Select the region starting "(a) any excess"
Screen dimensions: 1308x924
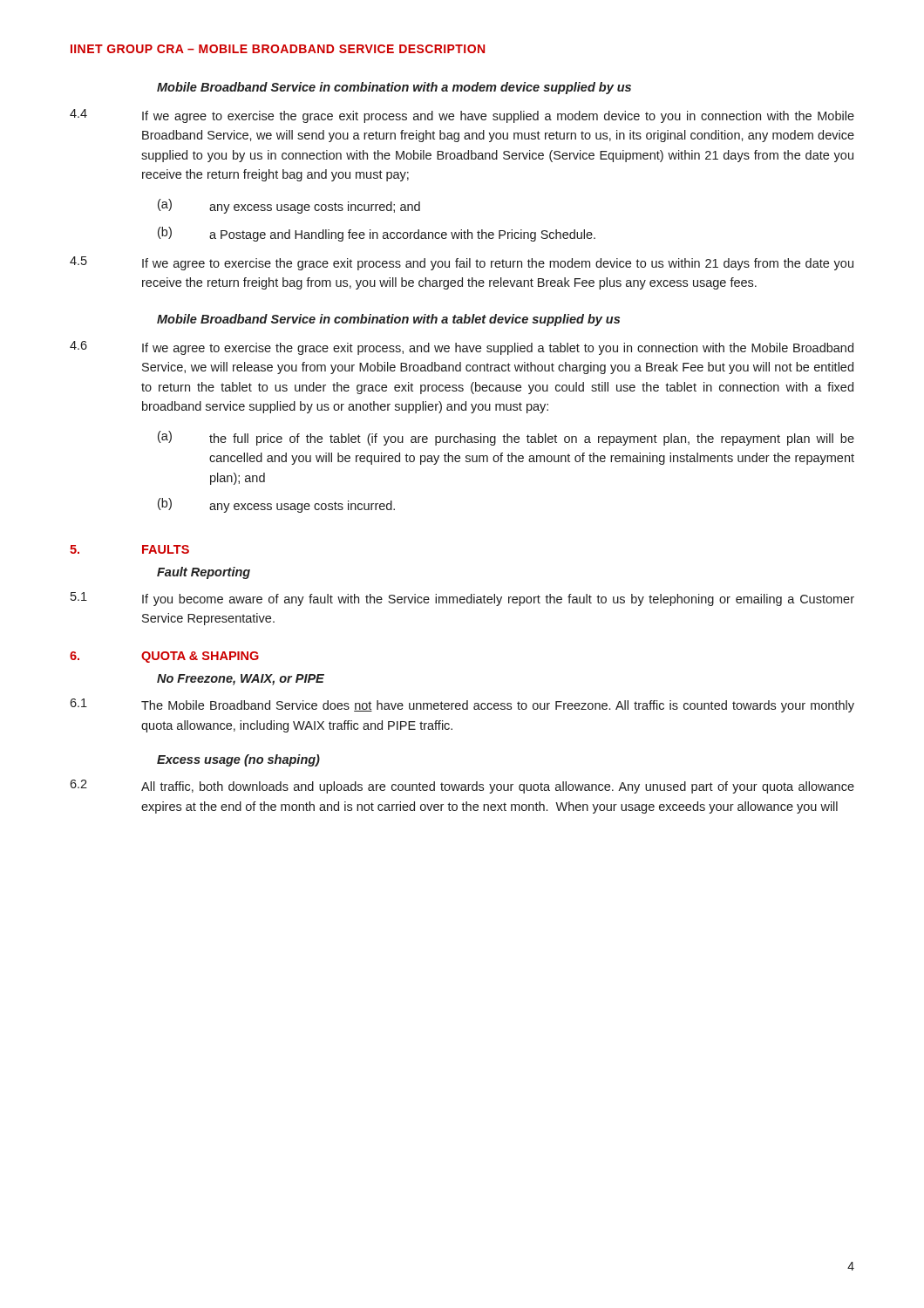[289, 206]
